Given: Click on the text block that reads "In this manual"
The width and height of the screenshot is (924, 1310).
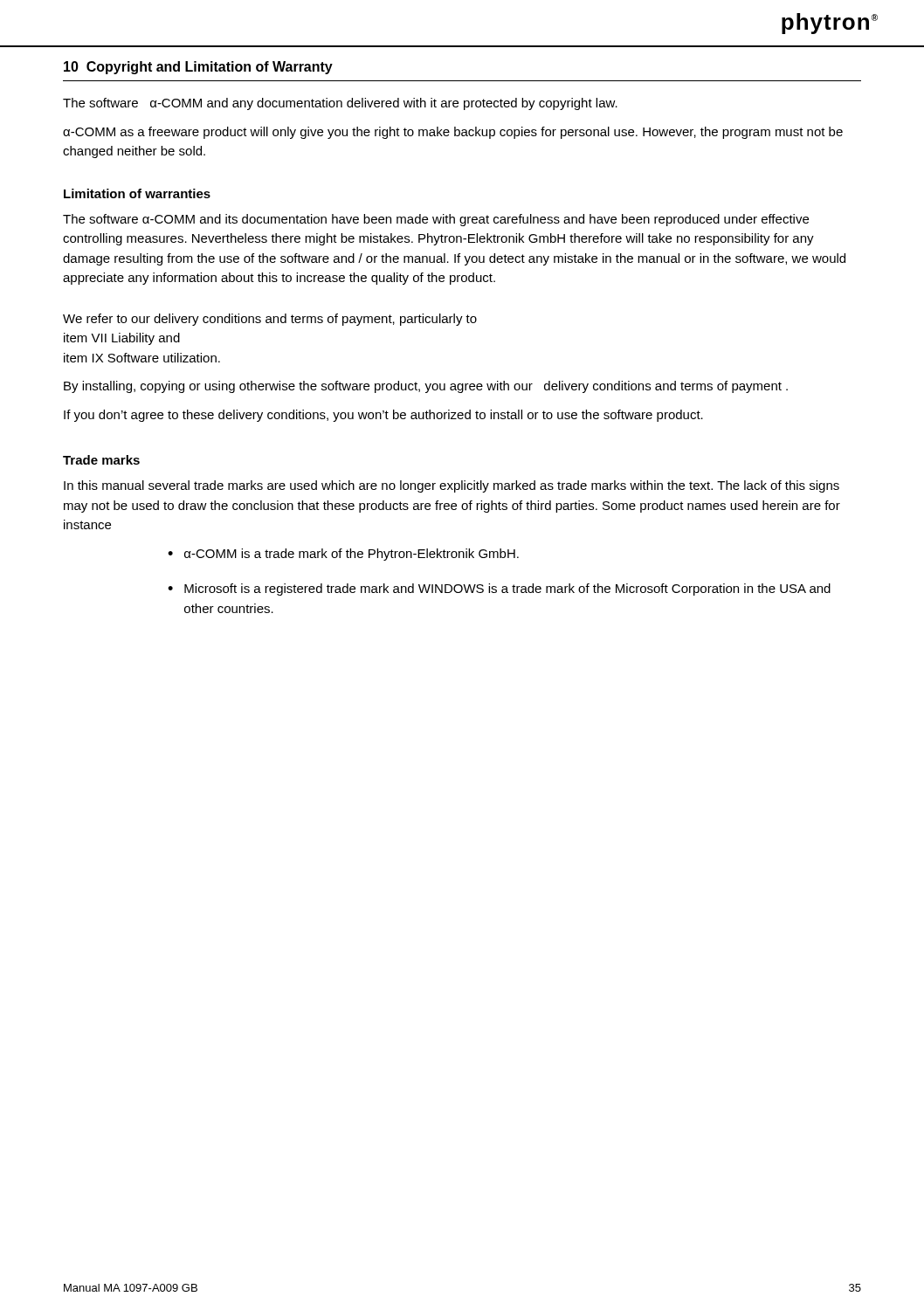Looking at the screenshot, I should tap(451, 505).
